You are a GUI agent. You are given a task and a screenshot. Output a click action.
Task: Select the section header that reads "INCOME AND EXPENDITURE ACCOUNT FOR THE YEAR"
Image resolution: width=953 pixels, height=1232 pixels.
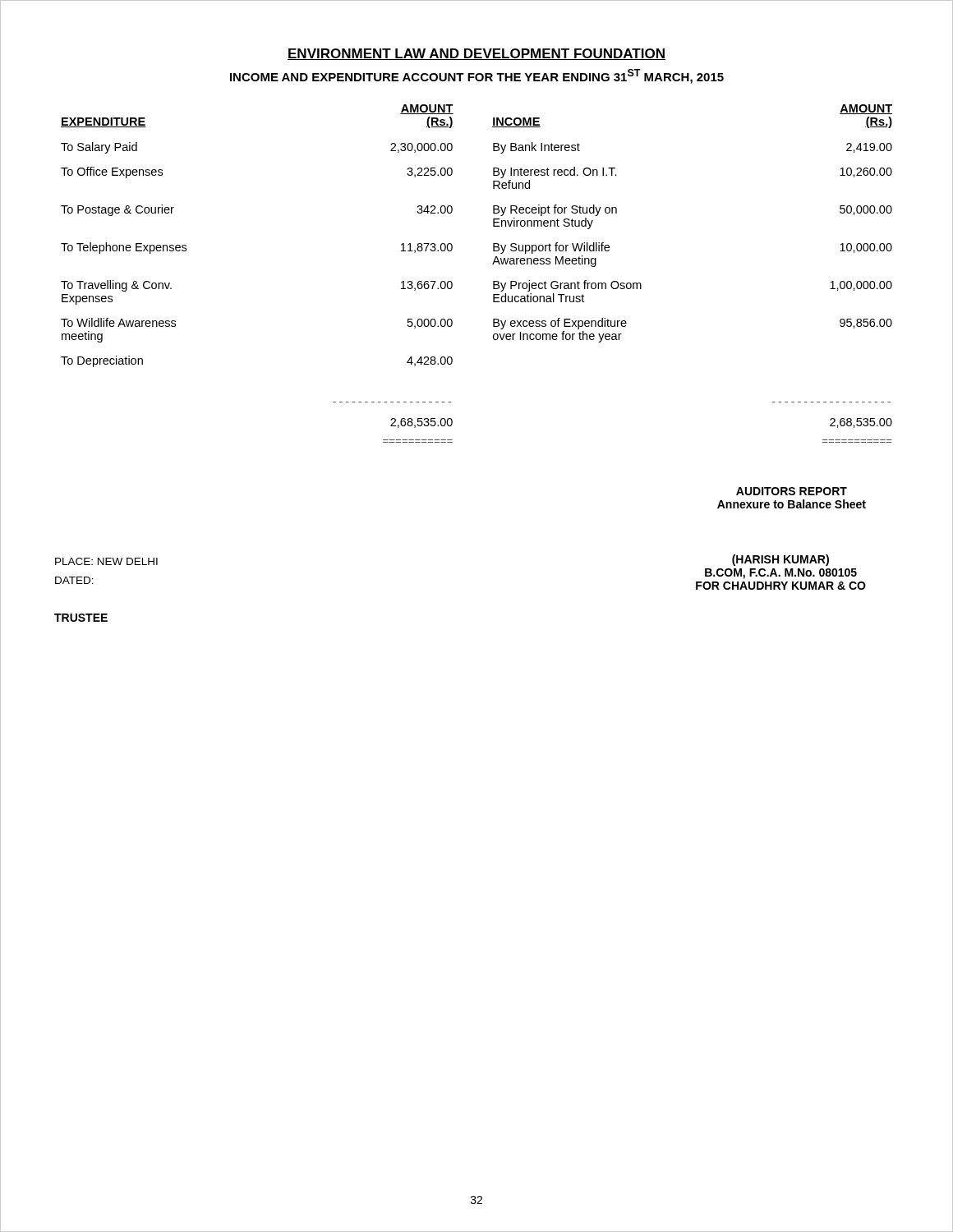pyautogui.click(x=476, y=76)
